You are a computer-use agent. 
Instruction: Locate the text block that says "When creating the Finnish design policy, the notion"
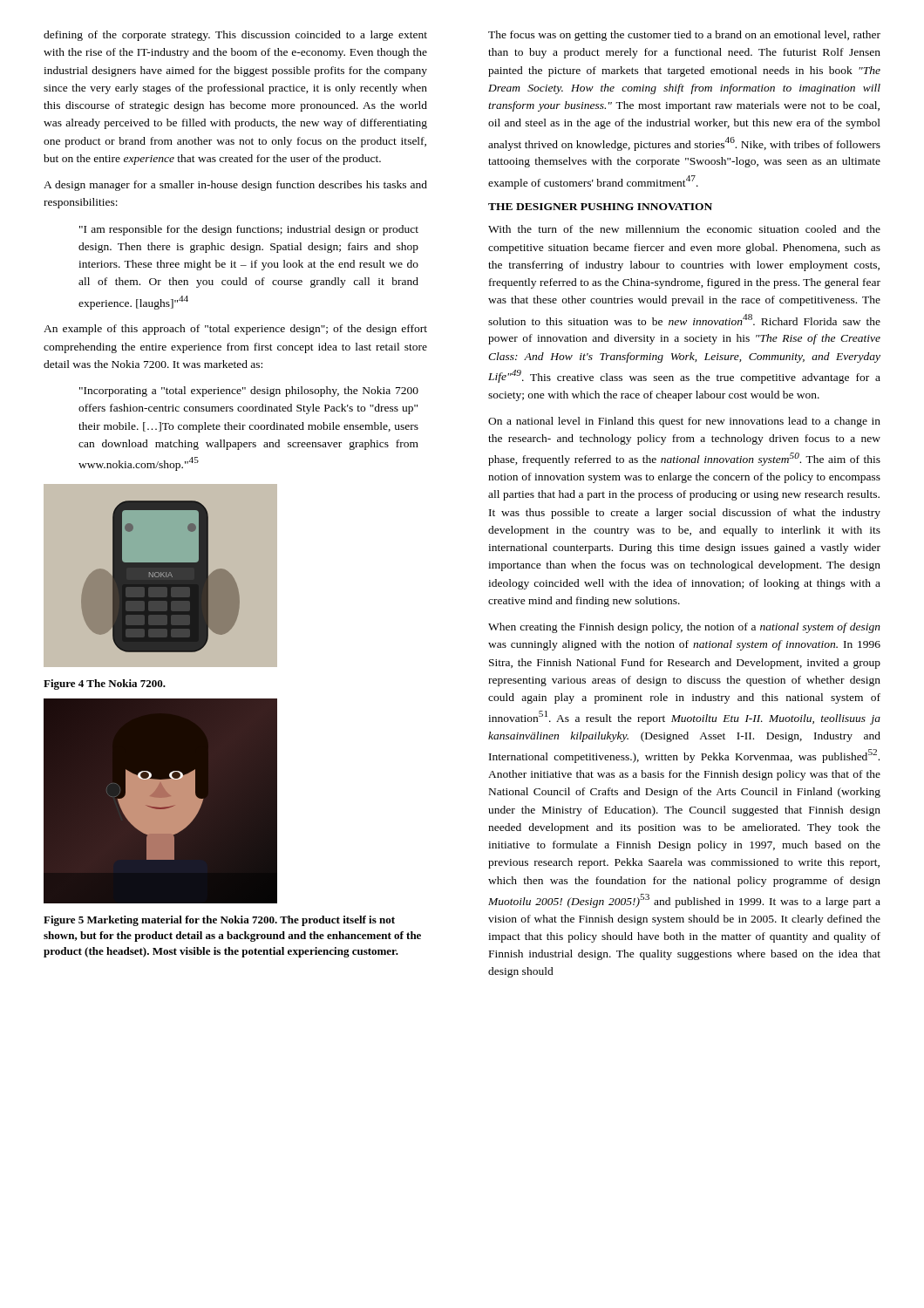point(684,799)
